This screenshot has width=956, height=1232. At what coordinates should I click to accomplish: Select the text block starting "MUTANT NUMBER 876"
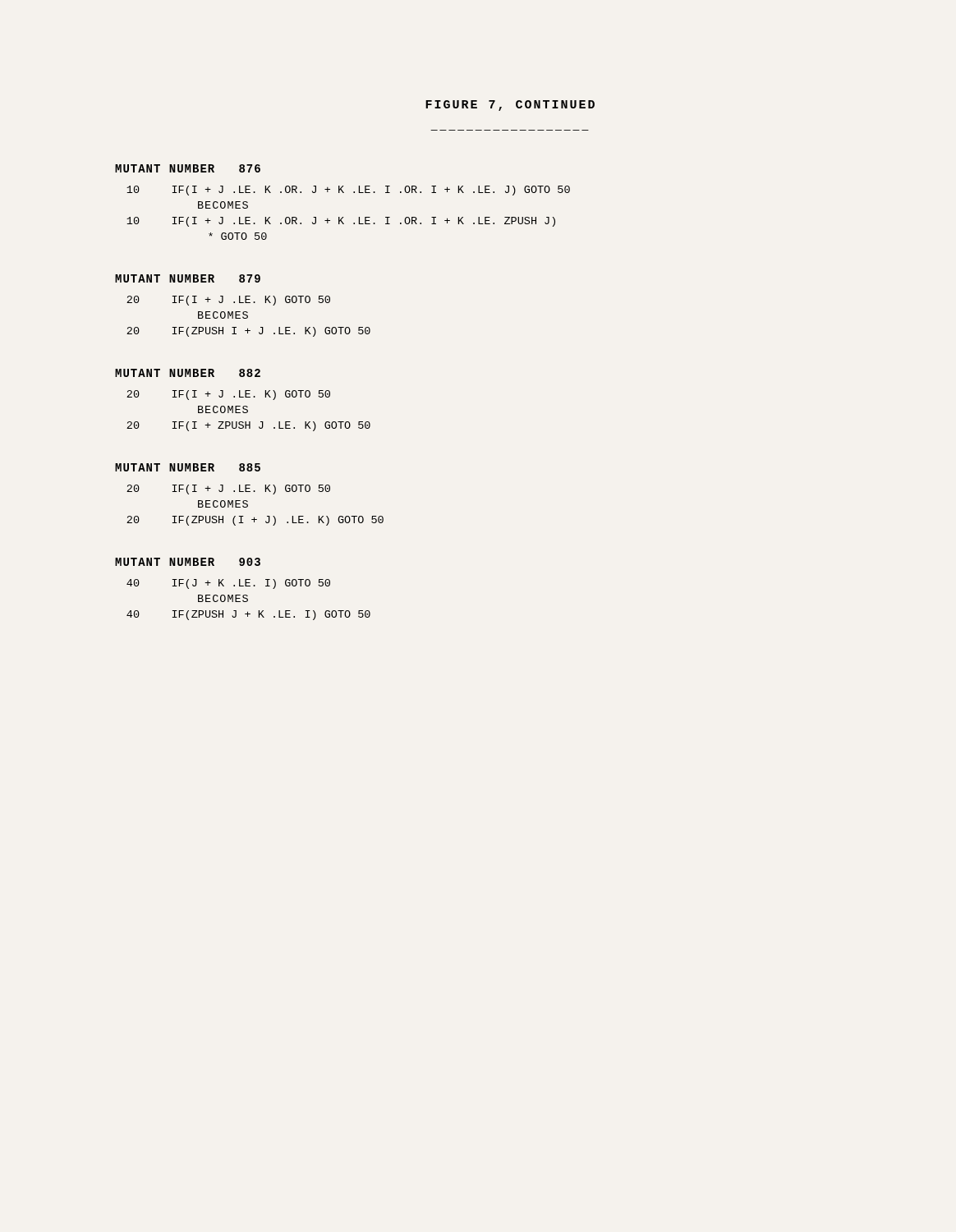point(188,169)
